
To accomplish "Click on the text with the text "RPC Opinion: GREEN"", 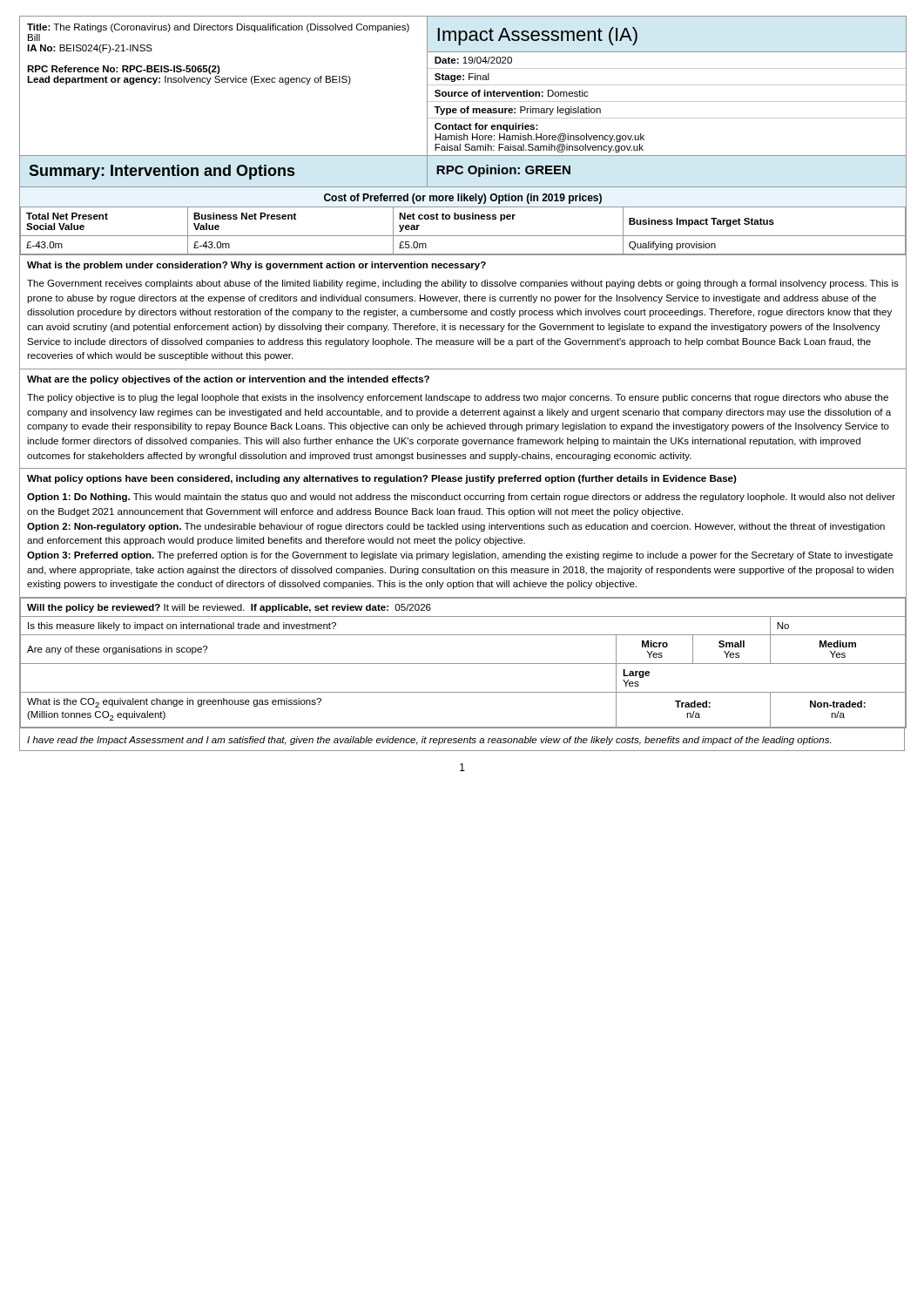I will coord(504,169).
